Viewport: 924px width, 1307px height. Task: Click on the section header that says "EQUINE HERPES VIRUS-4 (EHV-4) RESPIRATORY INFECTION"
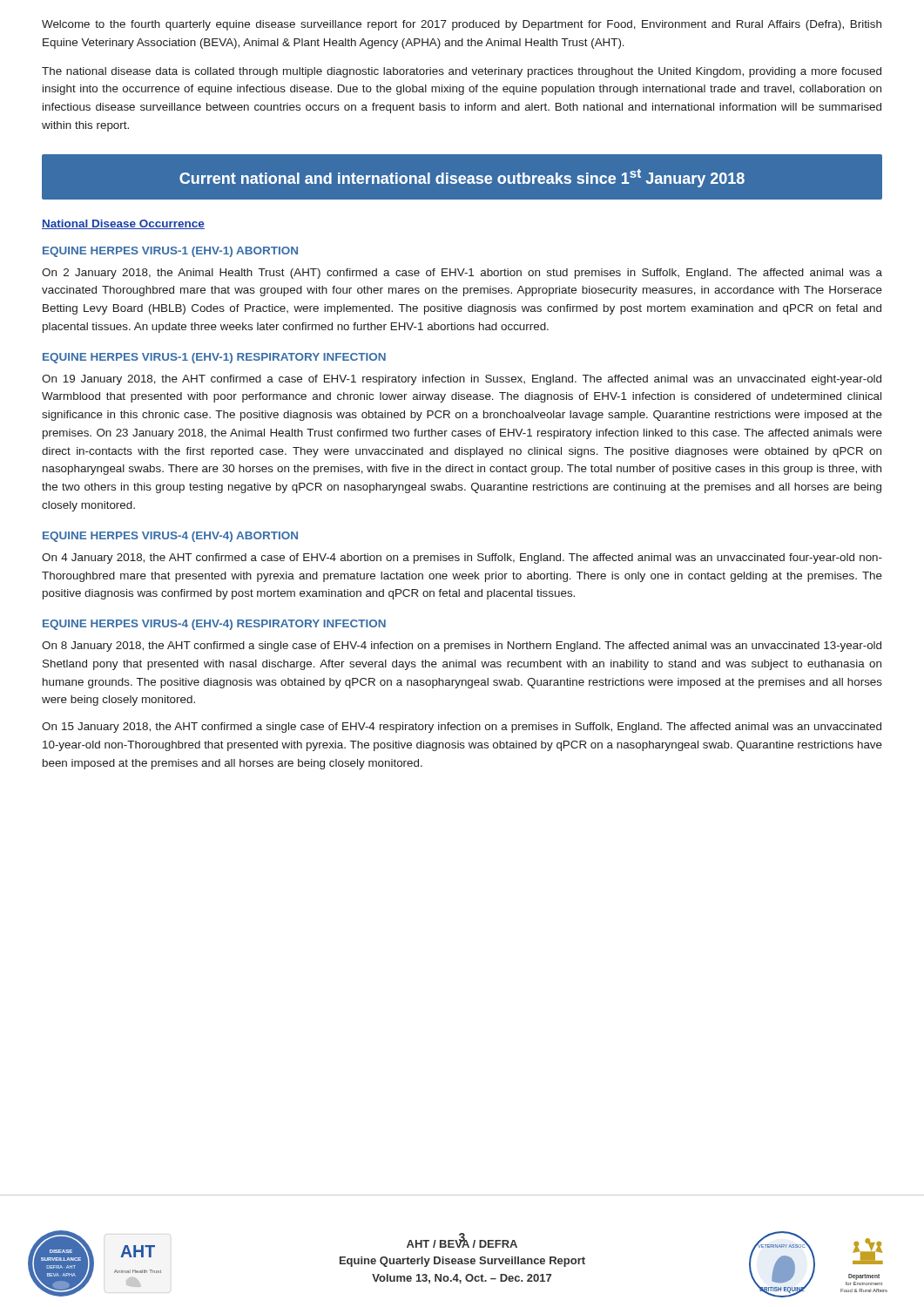[214, 624]
